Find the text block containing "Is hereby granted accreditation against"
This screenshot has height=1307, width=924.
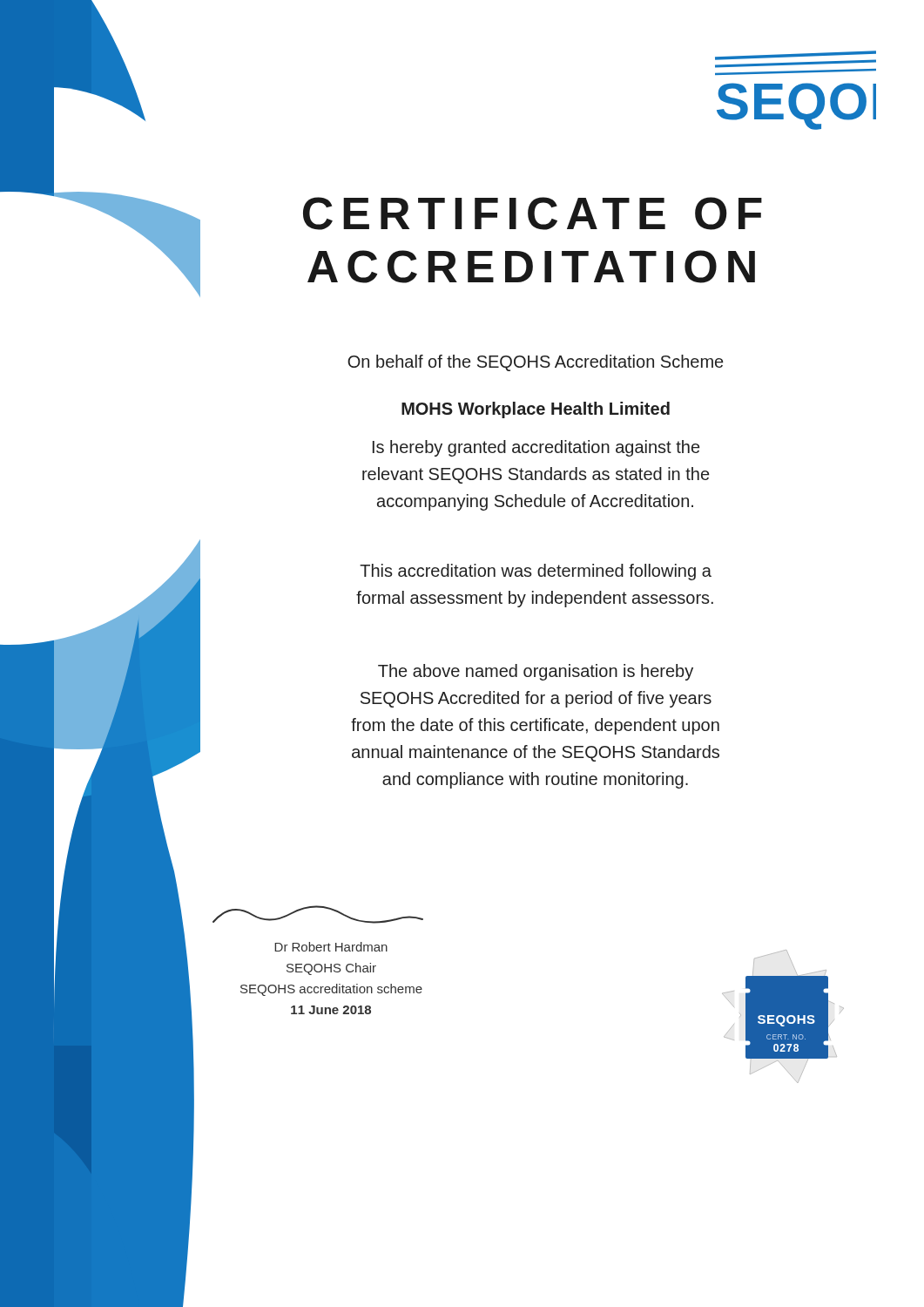536,474
